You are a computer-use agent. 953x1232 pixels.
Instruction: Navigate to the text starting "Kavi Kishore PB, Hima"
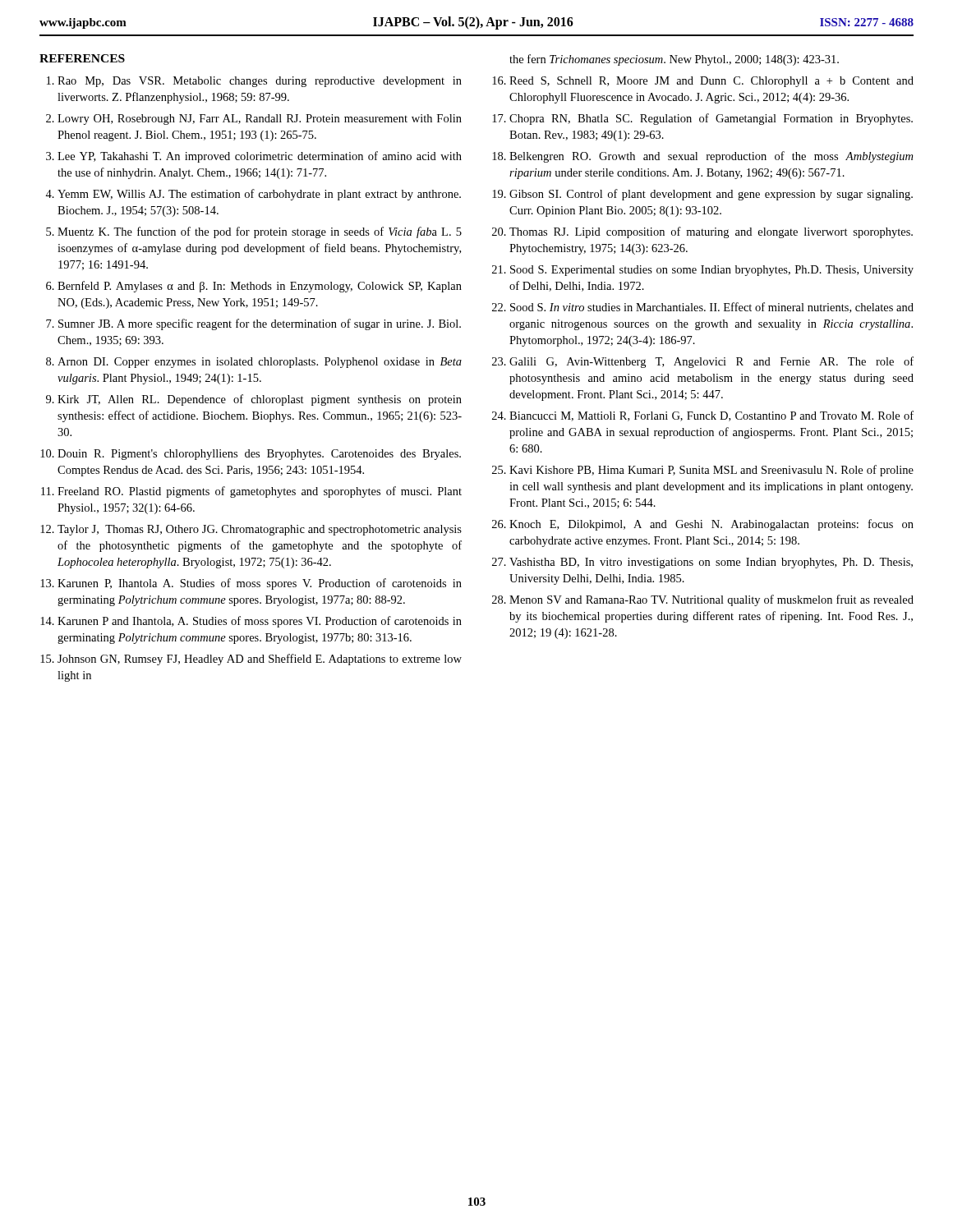[x=711, y=486]
